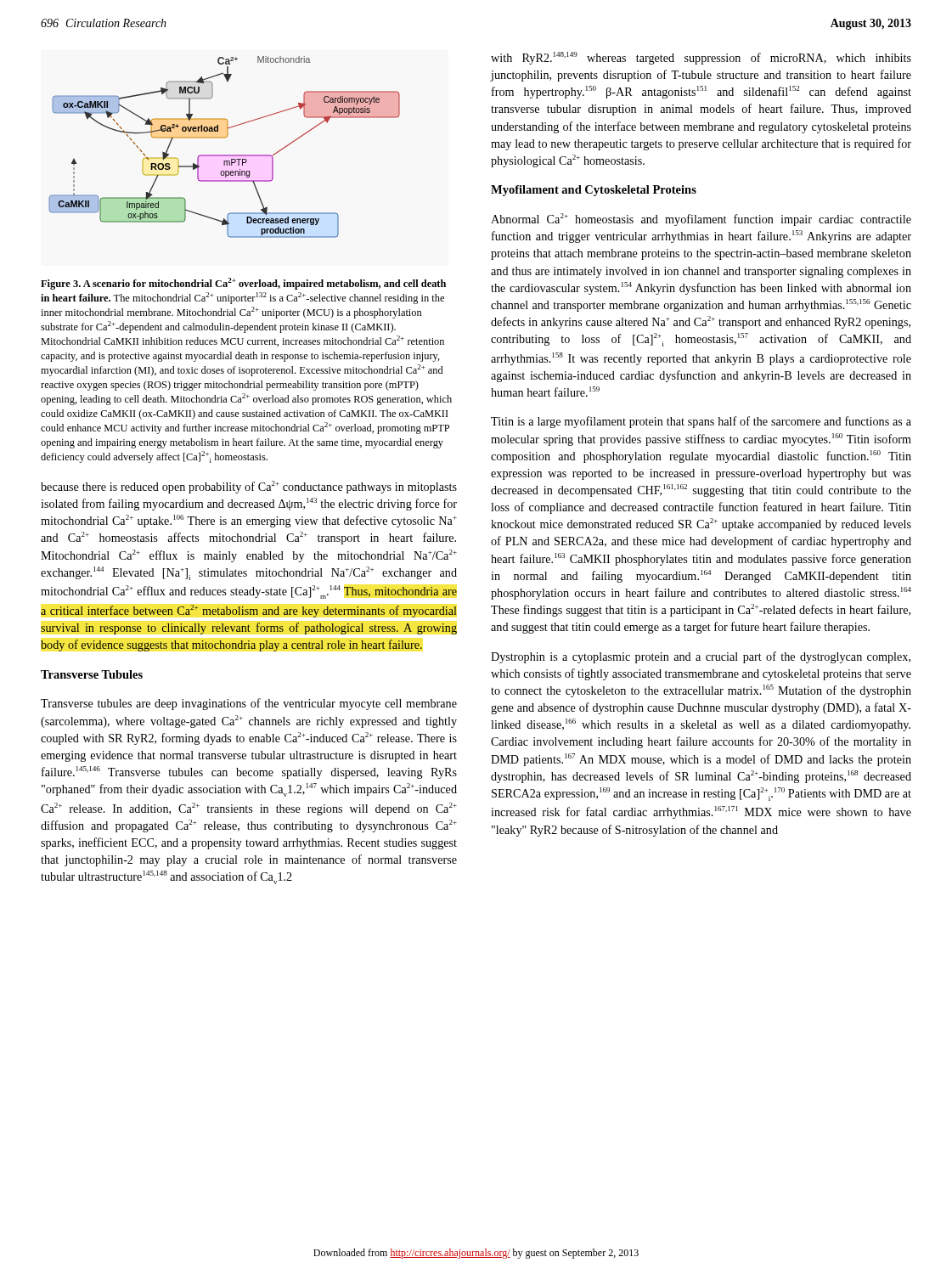Find the block on this page that starts "with RyR2.148,149 whereas"
952x1274 pixels.
701,109
